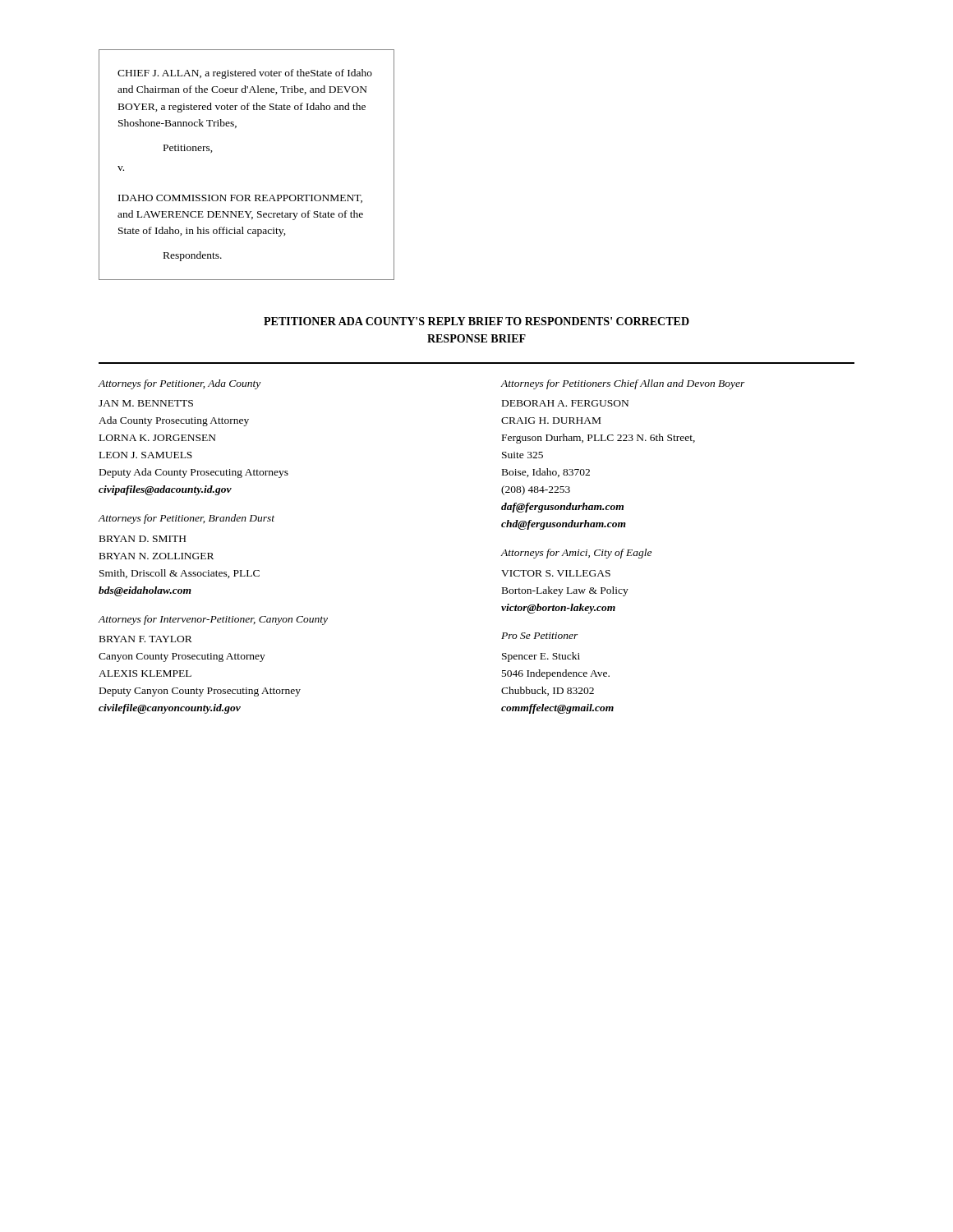Select the text block starting "VICTOR S. VILLEGAS Borton-Lakey Law"

[x=565, y=590]
